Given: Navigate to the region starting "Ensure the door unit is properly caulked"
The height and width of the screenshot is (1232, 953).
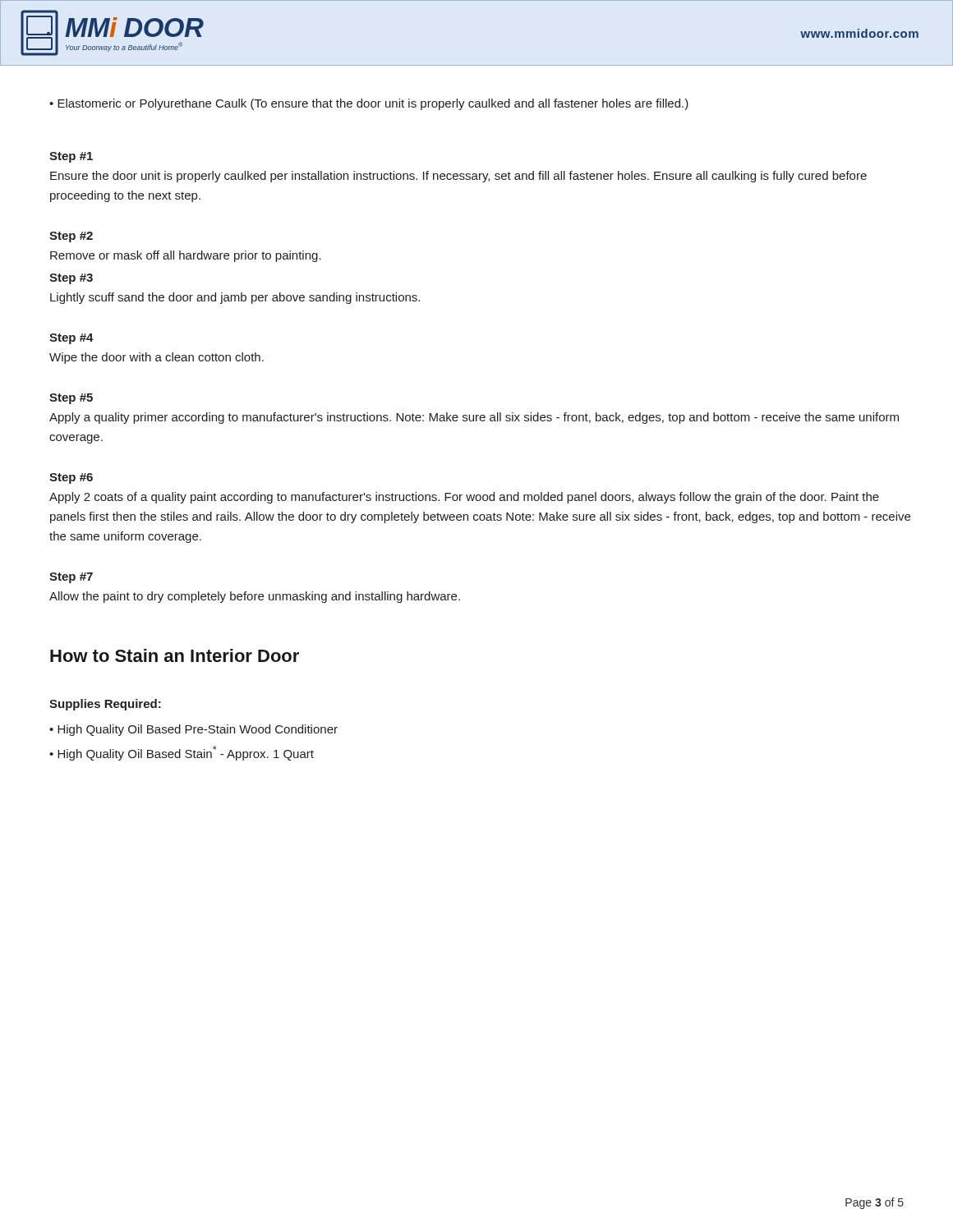Looking at the screenshot, I should pyautogui.click(x=458, y=185).
